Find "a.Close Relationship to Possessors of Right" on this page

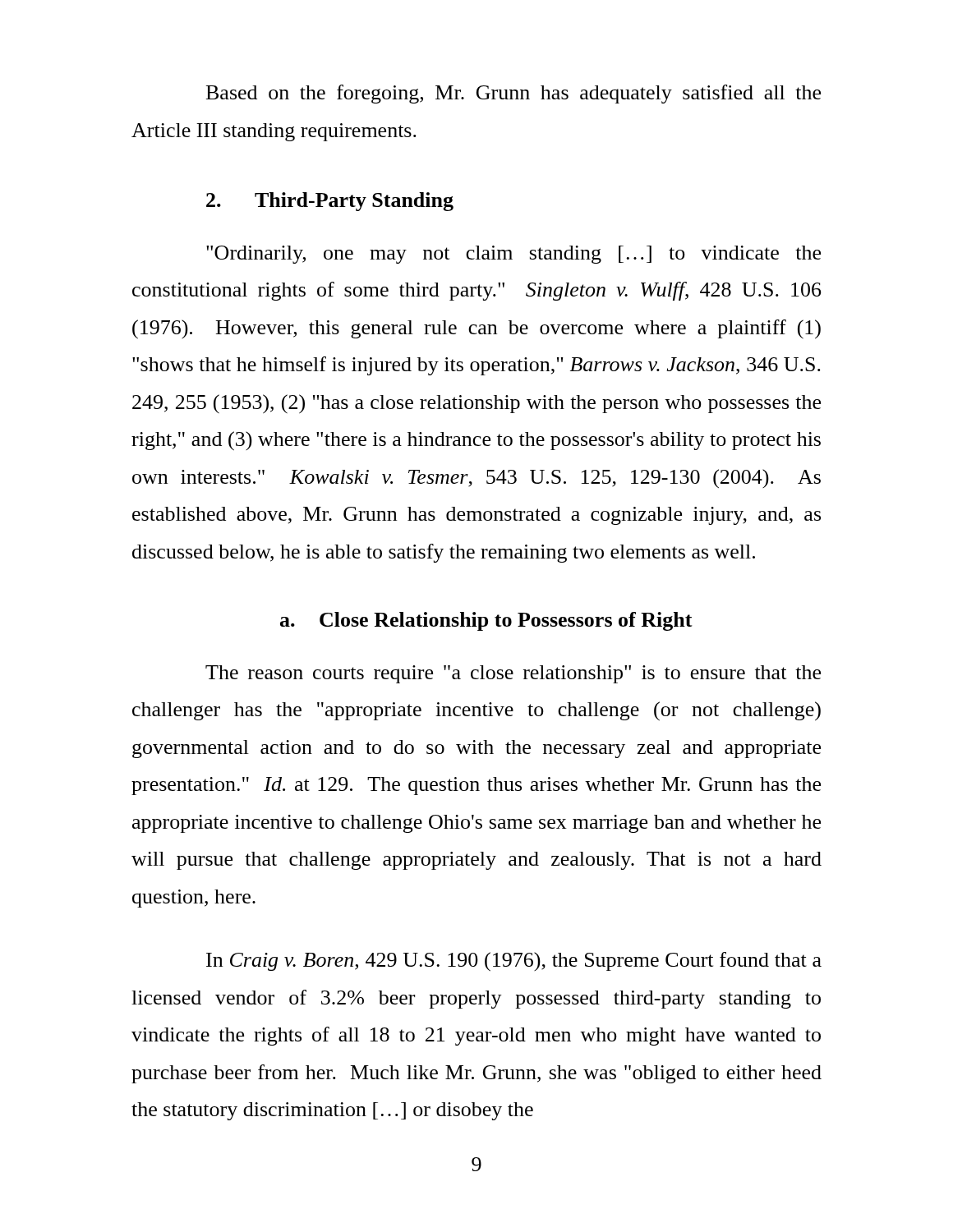click(x=486, y=620)
